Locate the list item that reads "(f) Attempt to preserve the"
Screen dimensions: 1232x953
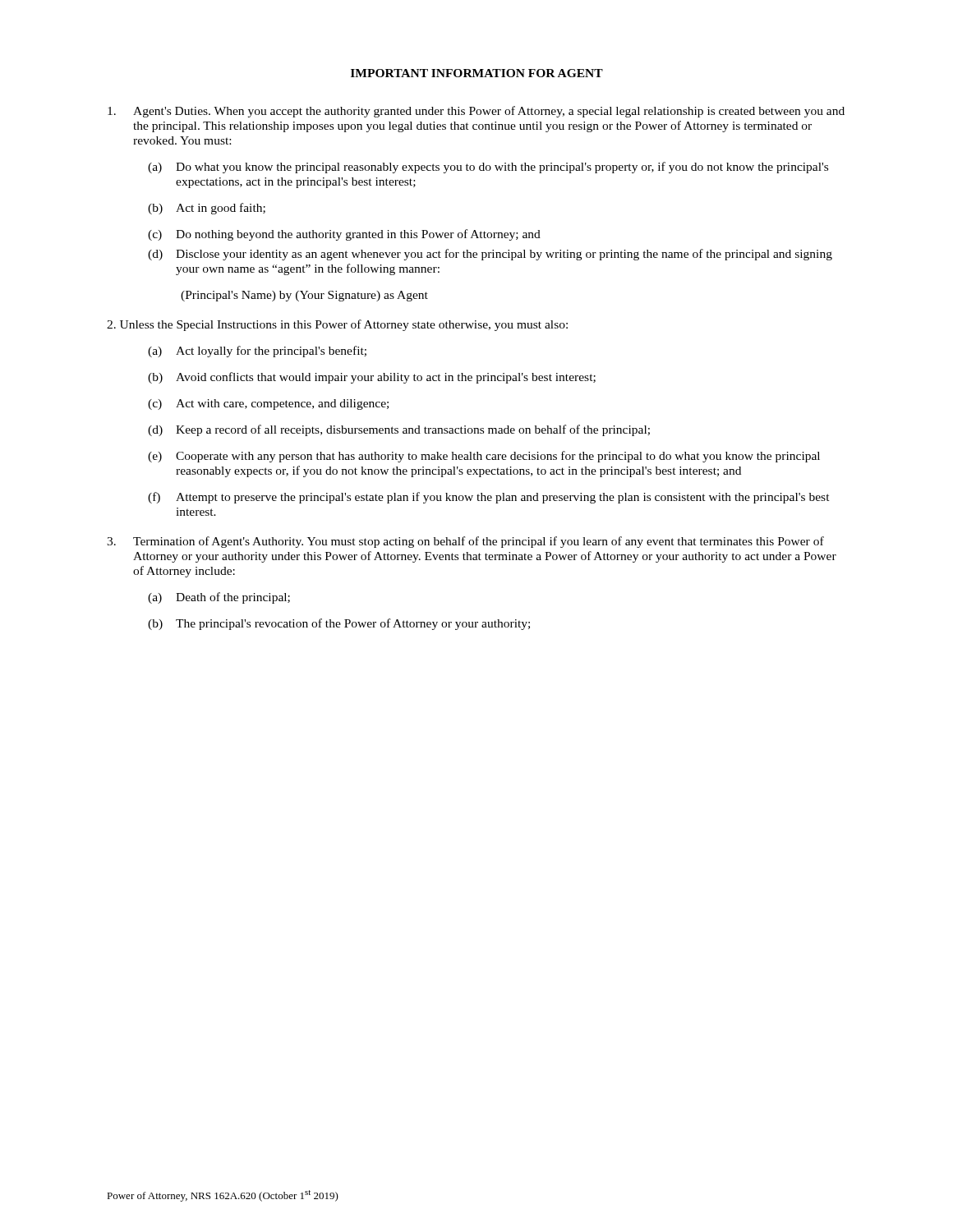(x=497, y=504)
